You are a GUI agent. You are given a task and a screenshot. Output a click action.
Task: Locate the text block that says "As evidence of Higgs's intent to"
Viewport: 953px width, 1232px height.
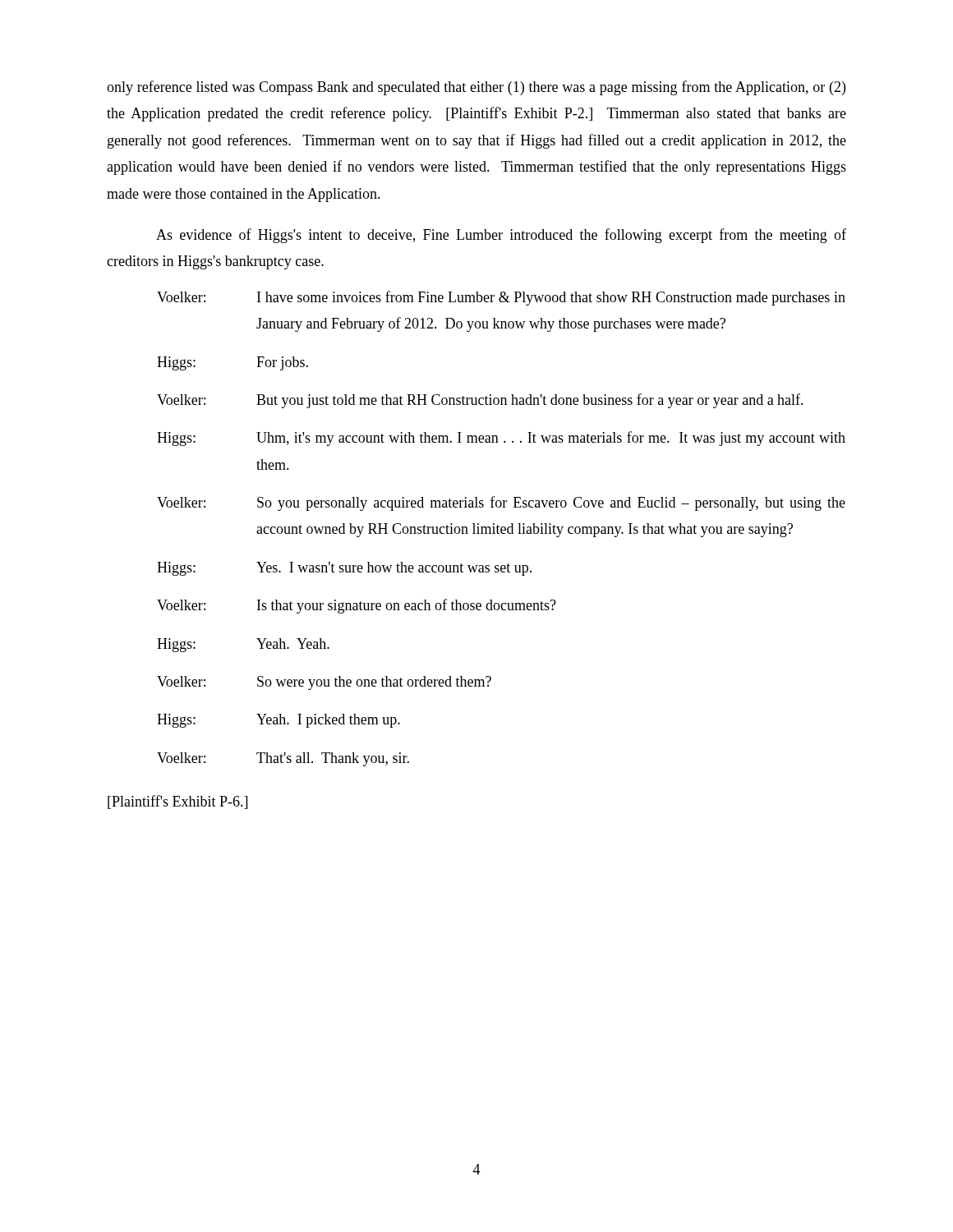click(476, 248)
